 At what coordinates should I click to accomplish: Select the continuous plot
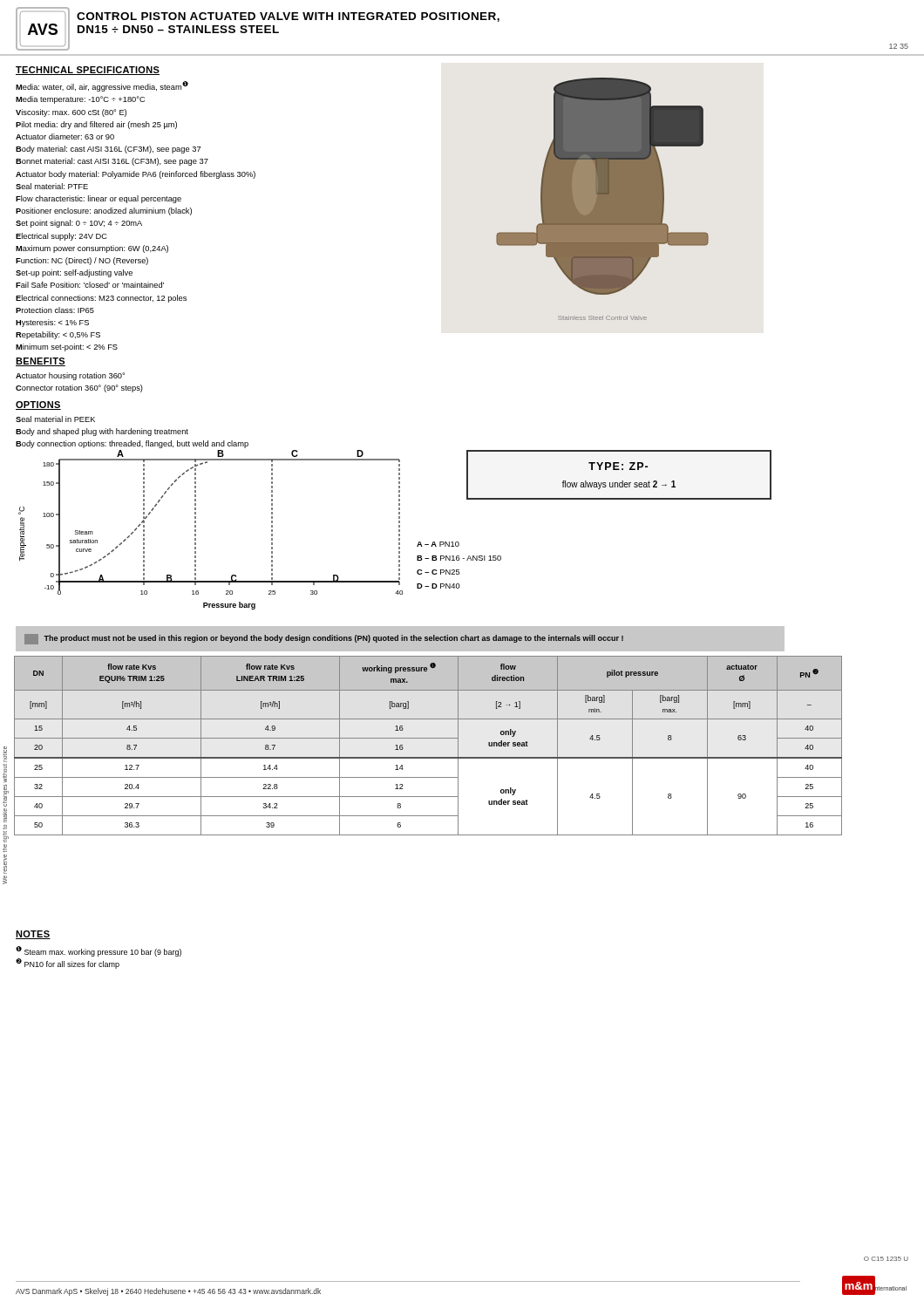click(x=212, y=531)
